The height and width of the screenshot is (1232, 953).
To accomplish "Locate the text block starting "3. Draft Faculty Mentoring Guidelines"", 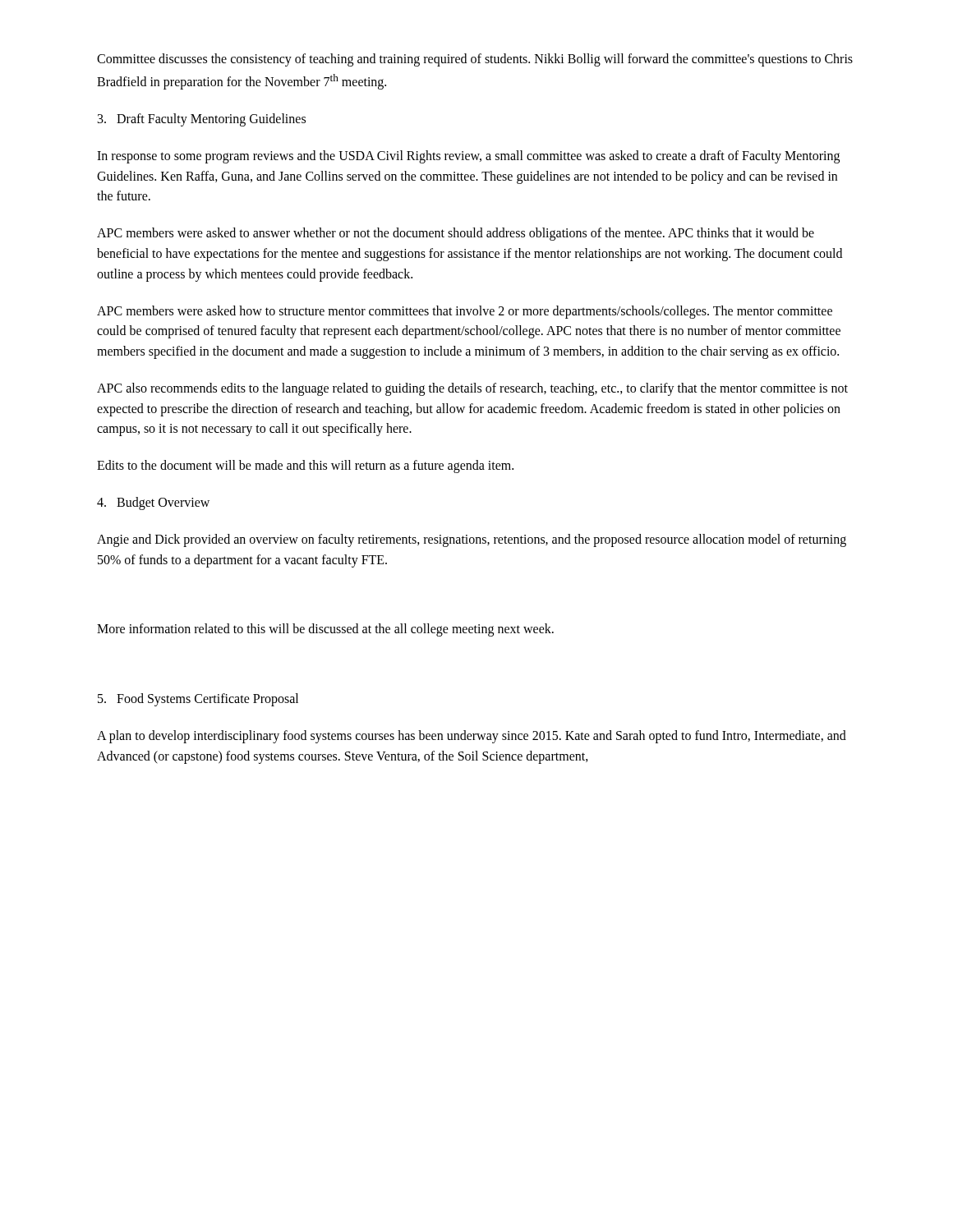I will pos(202,119).
